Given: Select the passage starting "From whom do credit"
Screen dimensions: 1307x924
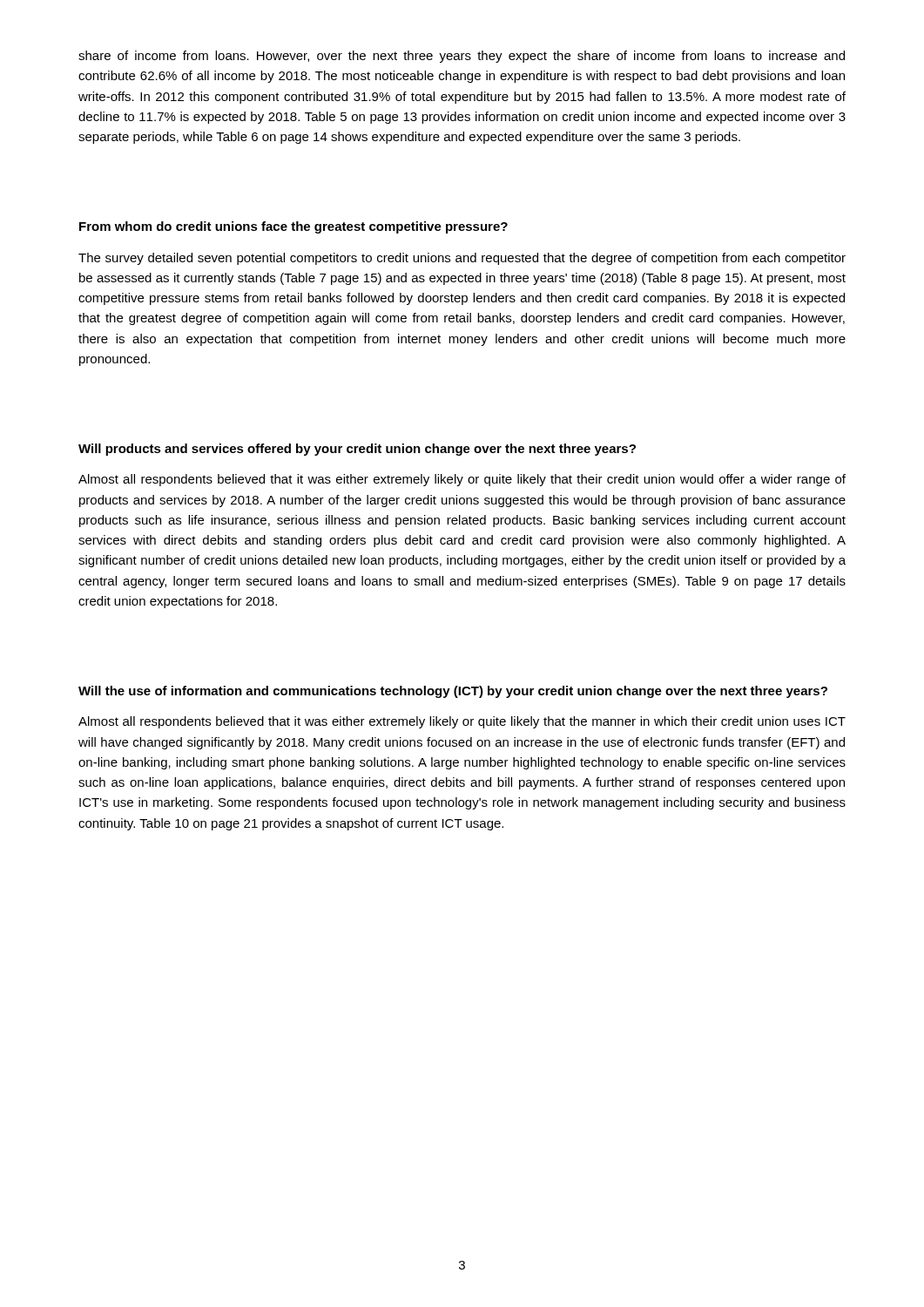Looking at the screenshot, I should pyautogui.click(x=293, y=226).
